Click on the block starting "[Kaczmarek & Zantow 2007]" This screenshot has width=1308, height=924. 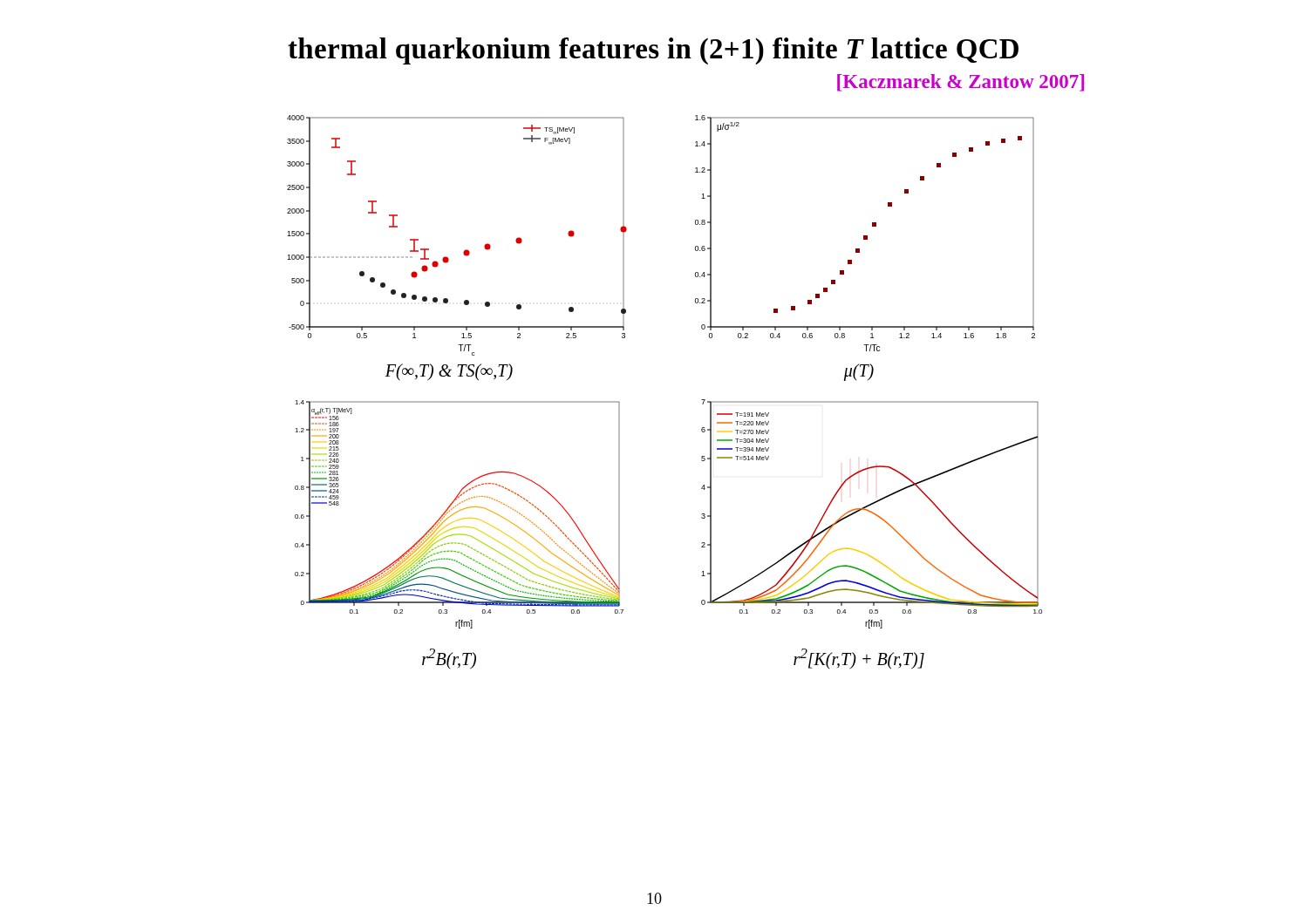(961, 81)
